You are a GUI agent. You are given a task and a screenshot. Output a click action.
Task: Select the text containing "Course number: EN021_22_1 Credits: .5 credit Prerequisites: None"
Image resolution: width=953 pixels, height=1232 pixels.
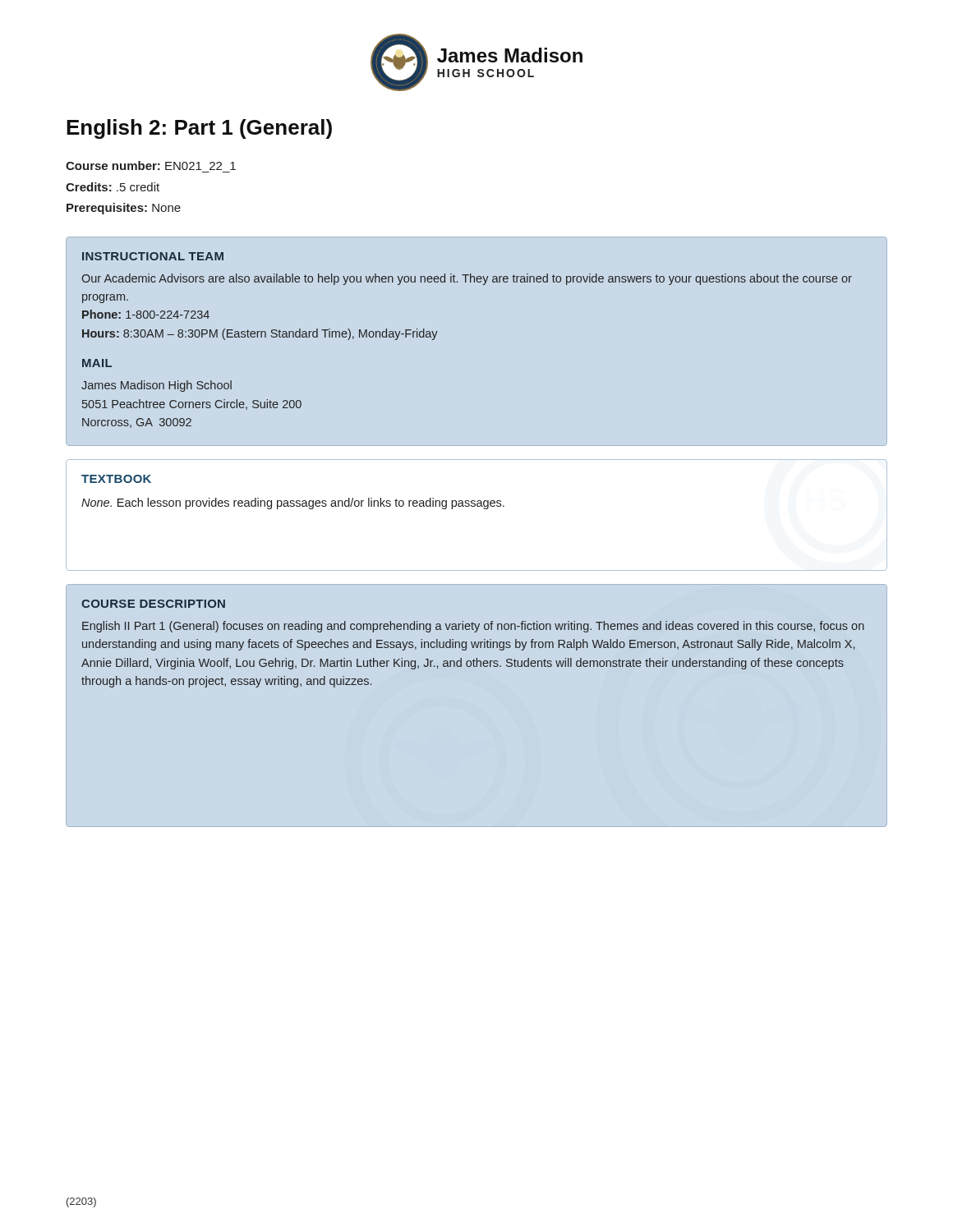point(151,186)
